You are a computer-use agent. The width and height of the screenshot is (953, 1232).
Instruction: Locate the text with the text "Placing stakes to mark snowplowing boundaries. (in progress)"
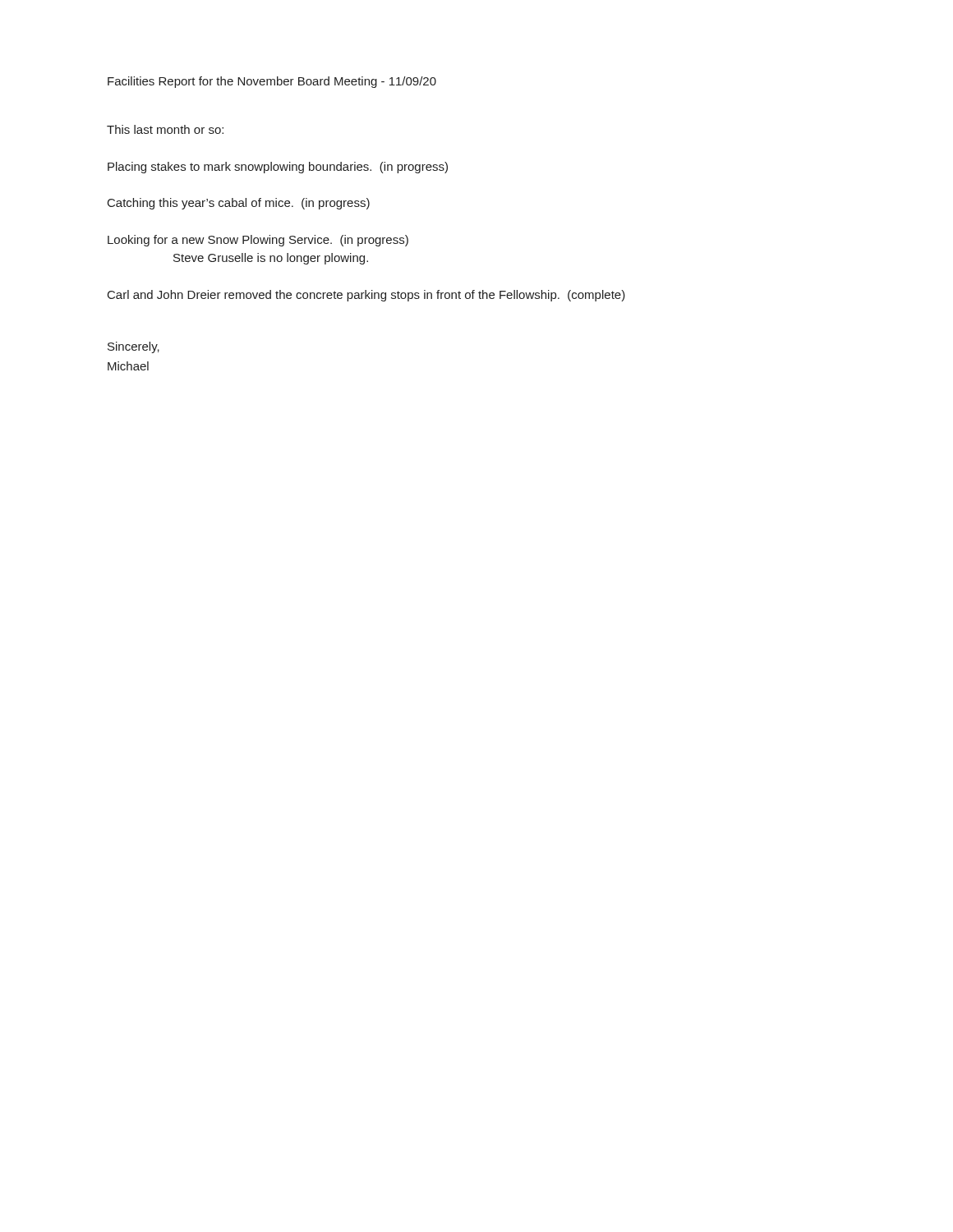pyautogui.click(x=278, y=166)
